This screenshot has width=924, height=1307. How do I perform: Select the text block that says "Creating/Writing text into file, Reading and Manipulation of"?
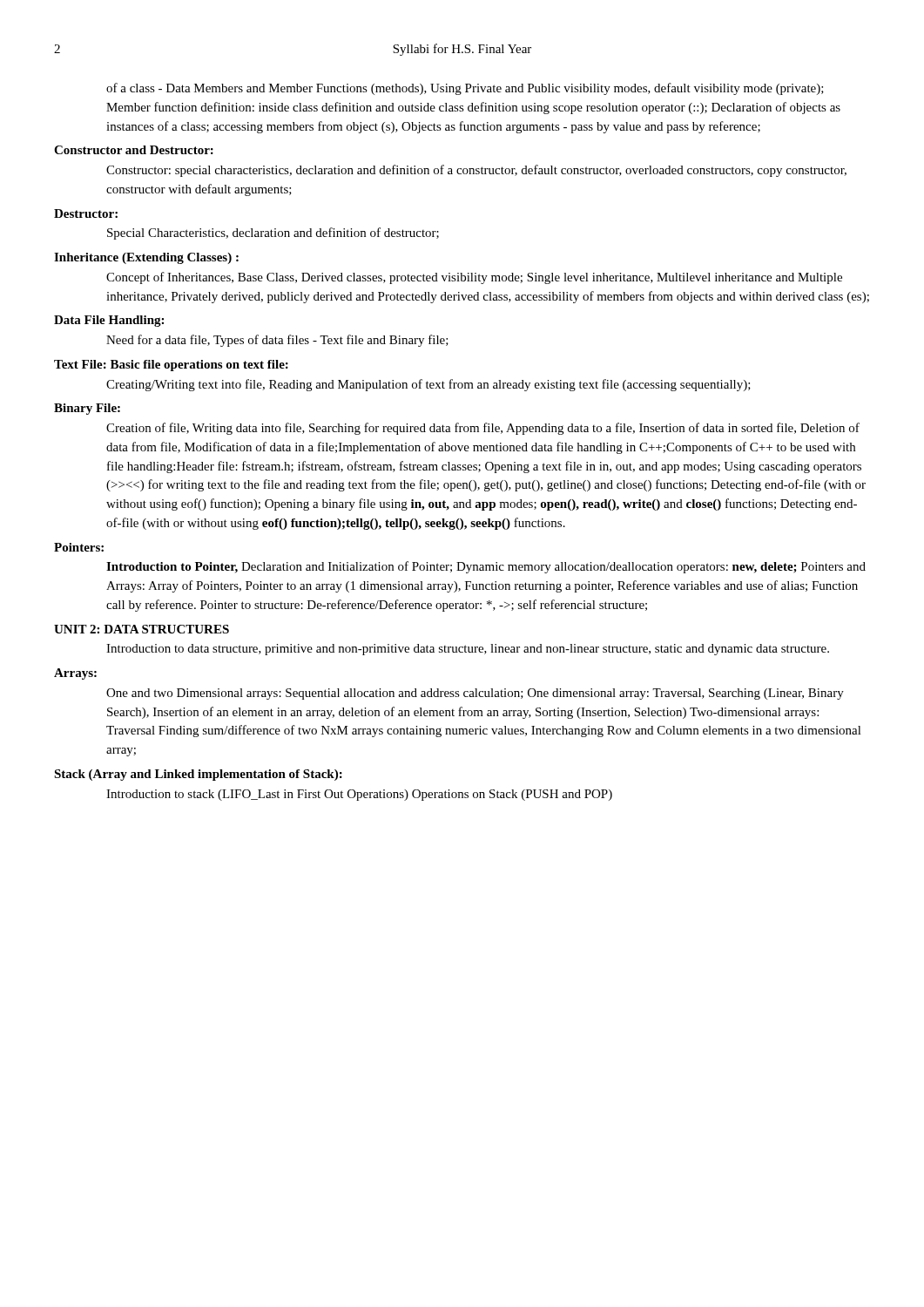coord(429,384)
